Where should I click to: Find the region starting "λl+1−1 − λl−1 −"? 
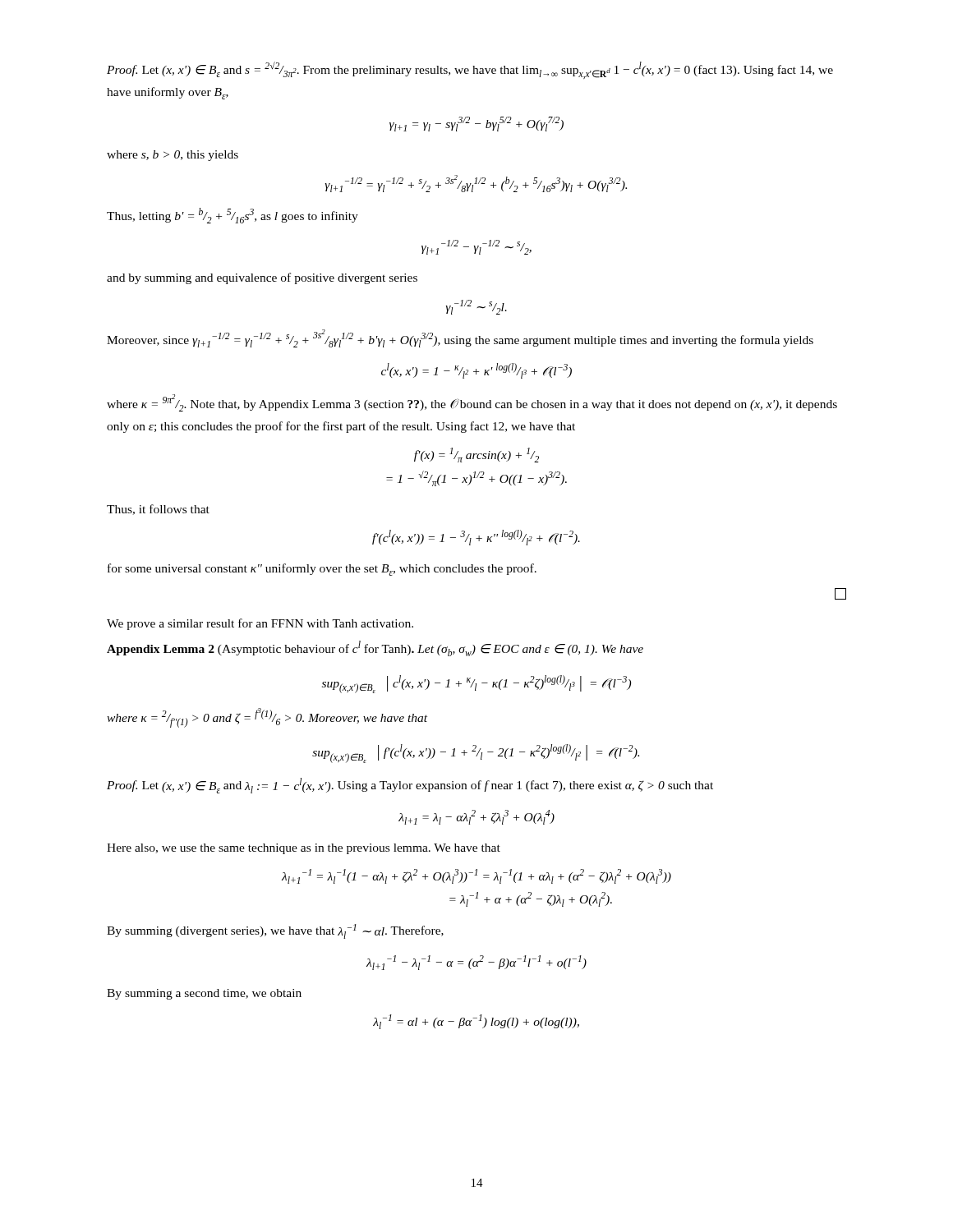click(x=476, y=963)
